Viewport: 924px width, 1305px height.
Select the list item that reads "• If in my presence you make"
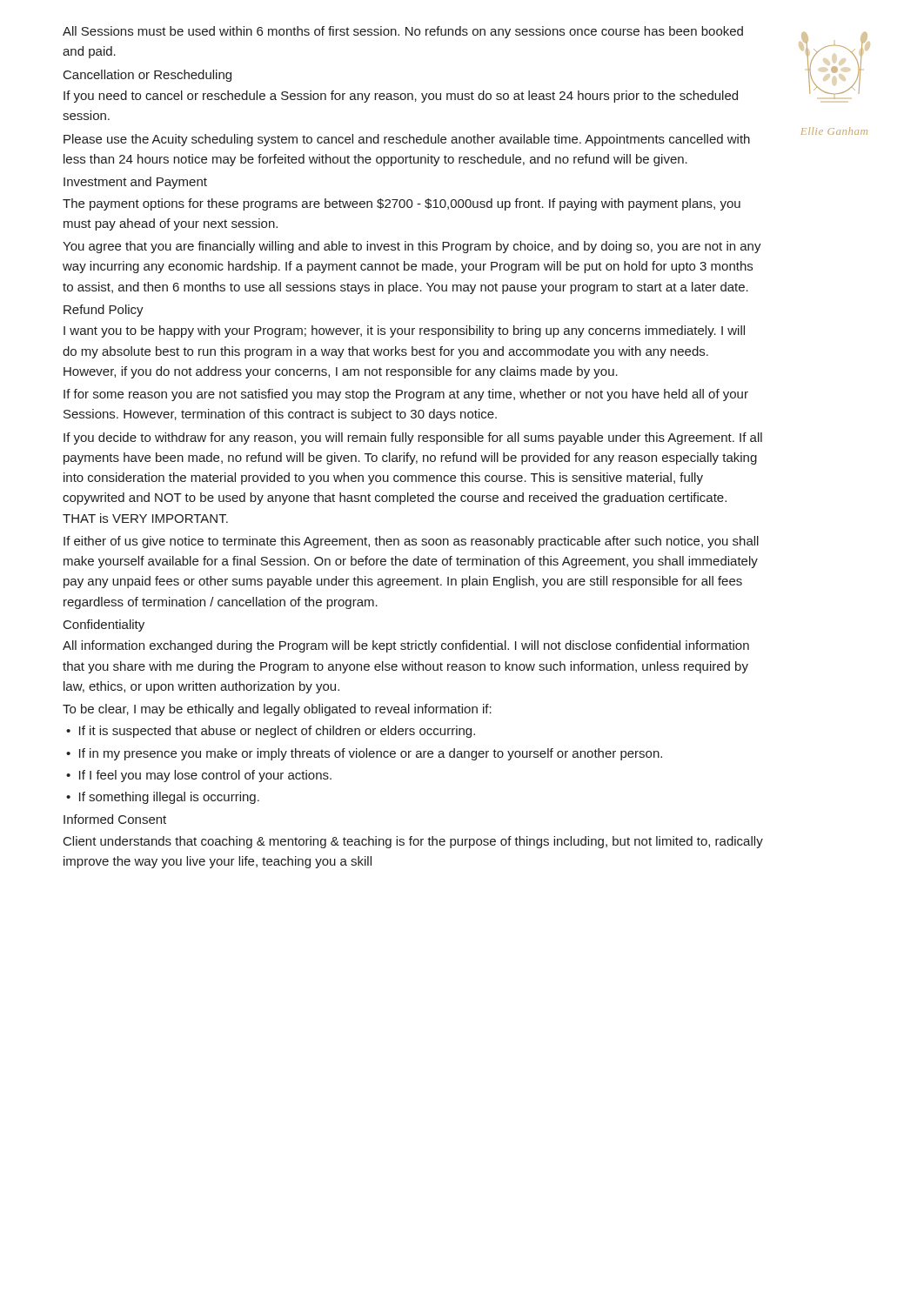pos(365,753)
